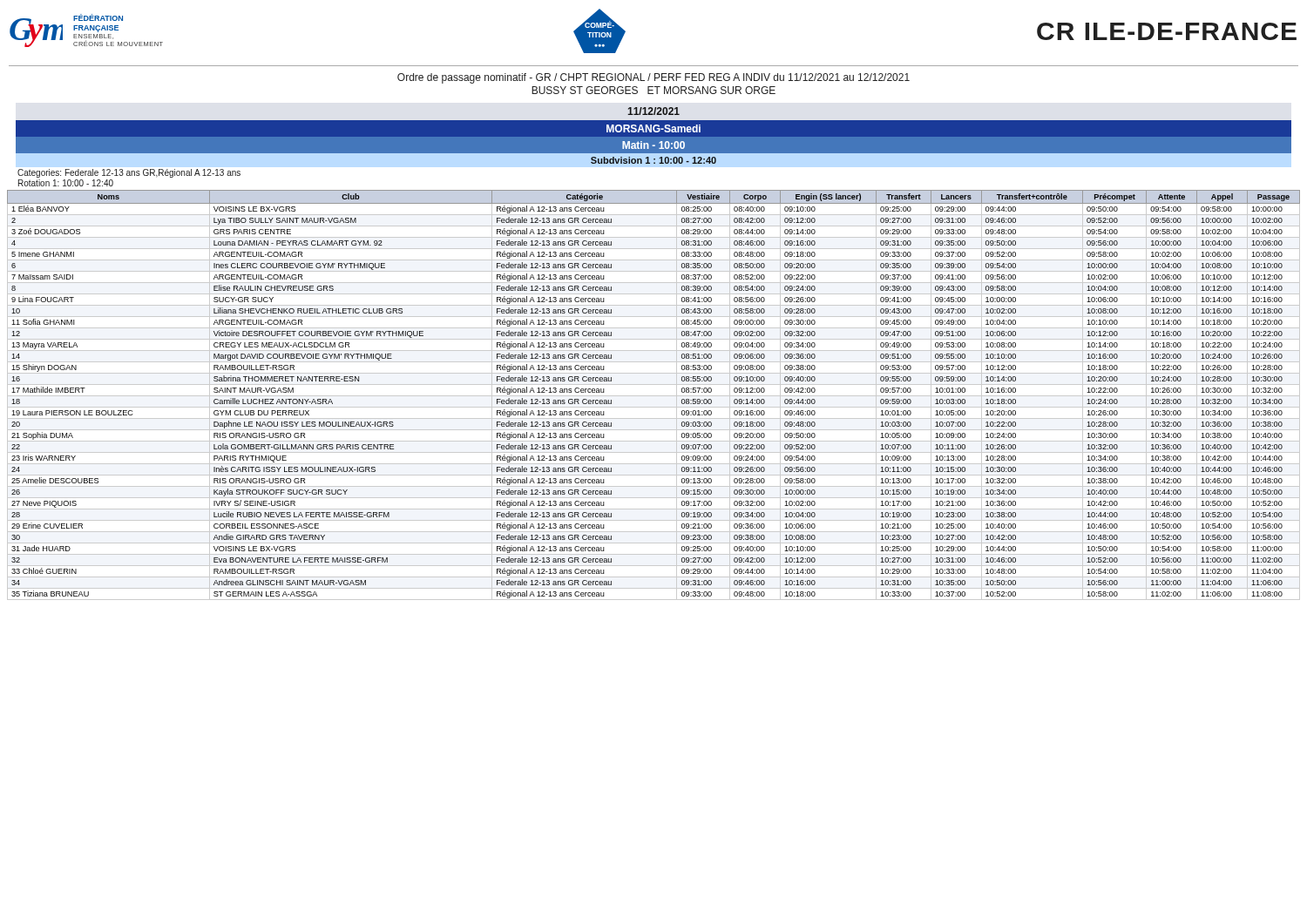Select the text starting "Subdvision 1 :"
This screenshot has width=1307, height=924.
pyautogui.click(x=654, y=160)
